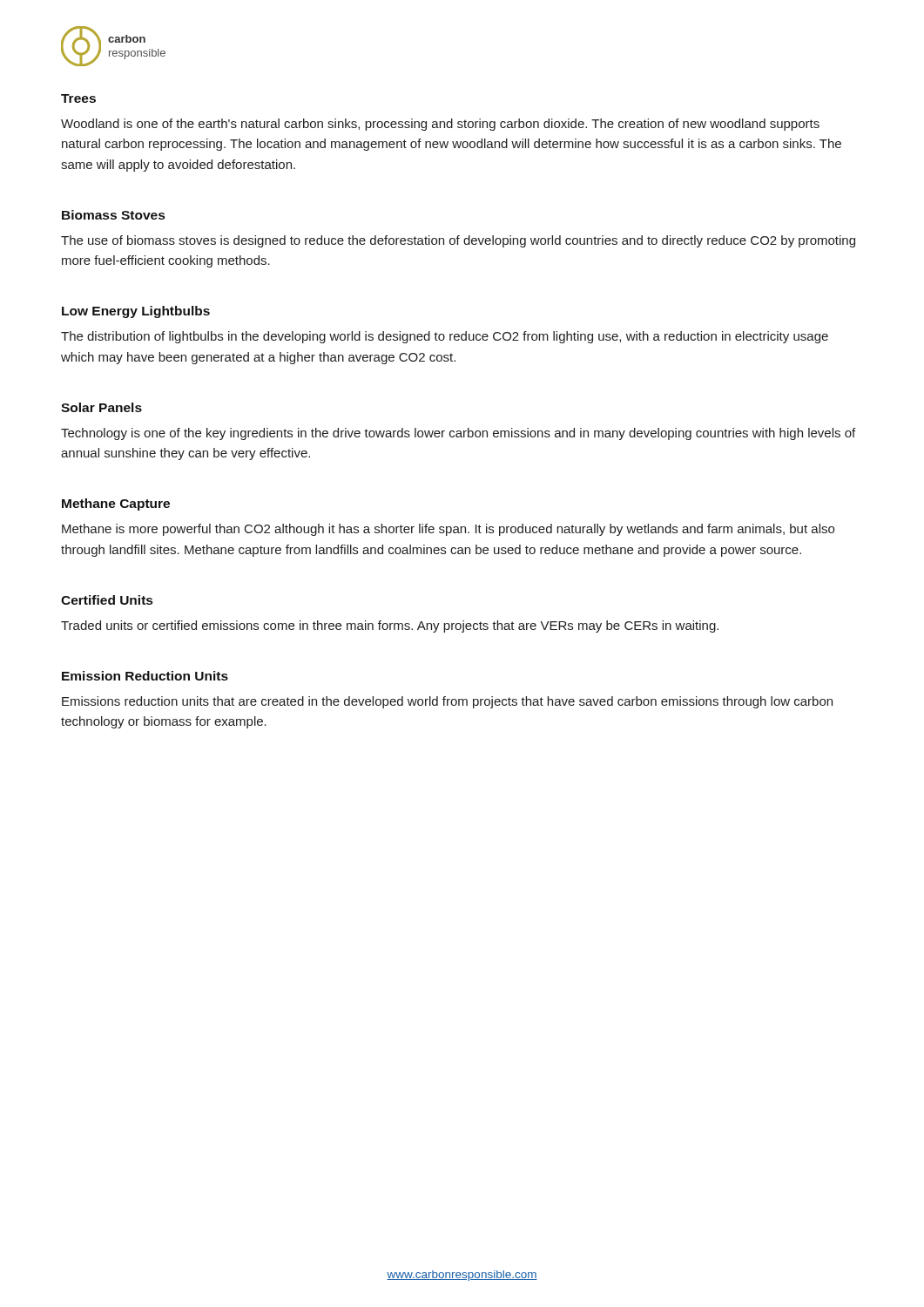924x1307 pixels.
Task: Click on the text block that says "Technology is one of"
Action: coord(458,443)
